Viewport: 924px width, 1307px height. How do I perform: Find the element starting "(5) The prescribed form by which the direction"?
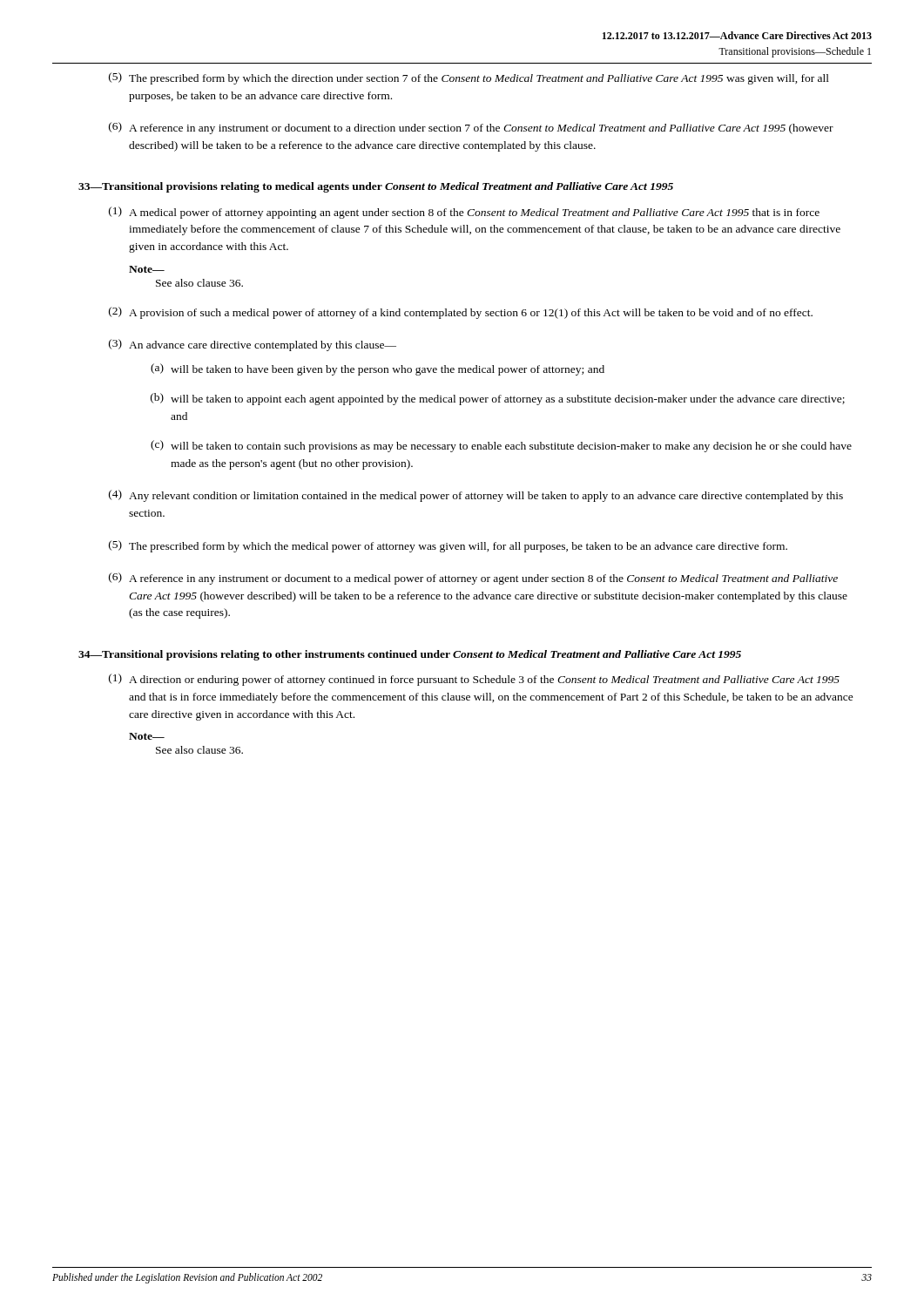pos(466,90)
